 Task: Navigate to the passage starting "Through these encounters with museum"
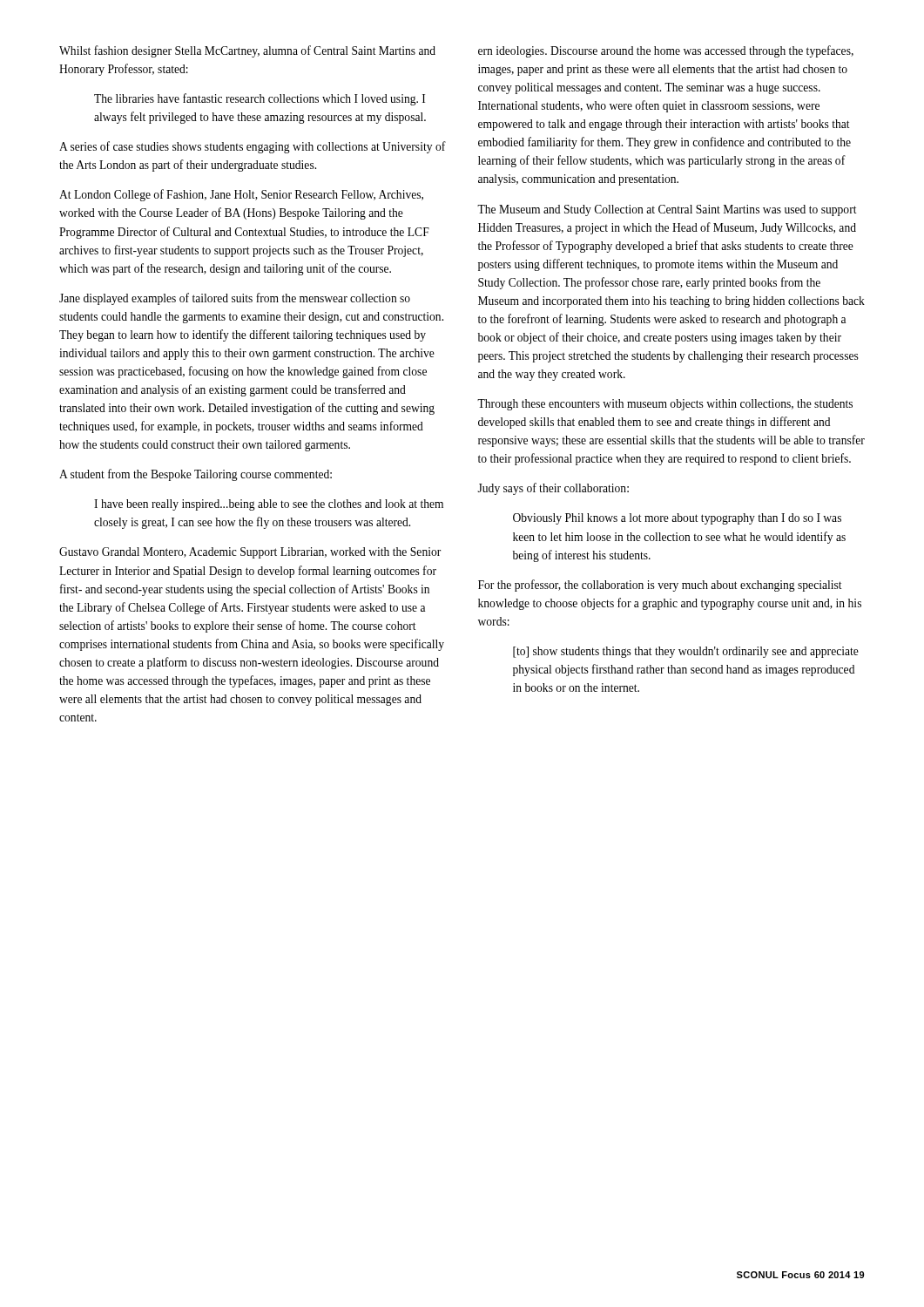(x=671, y=432)
